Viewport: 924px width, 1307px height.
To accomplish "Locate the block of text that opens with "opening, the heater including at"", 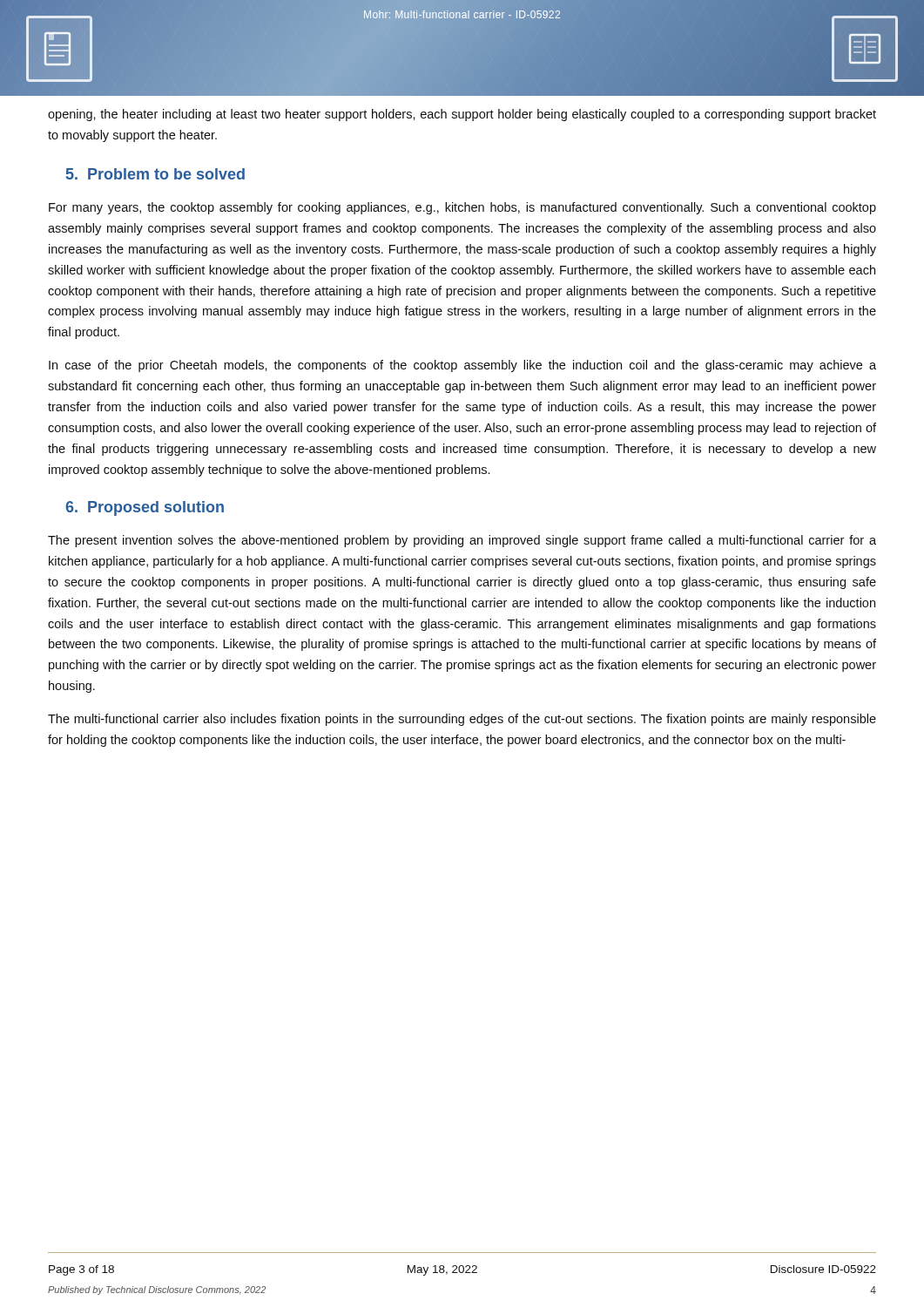I will click(x=462, y=125).
